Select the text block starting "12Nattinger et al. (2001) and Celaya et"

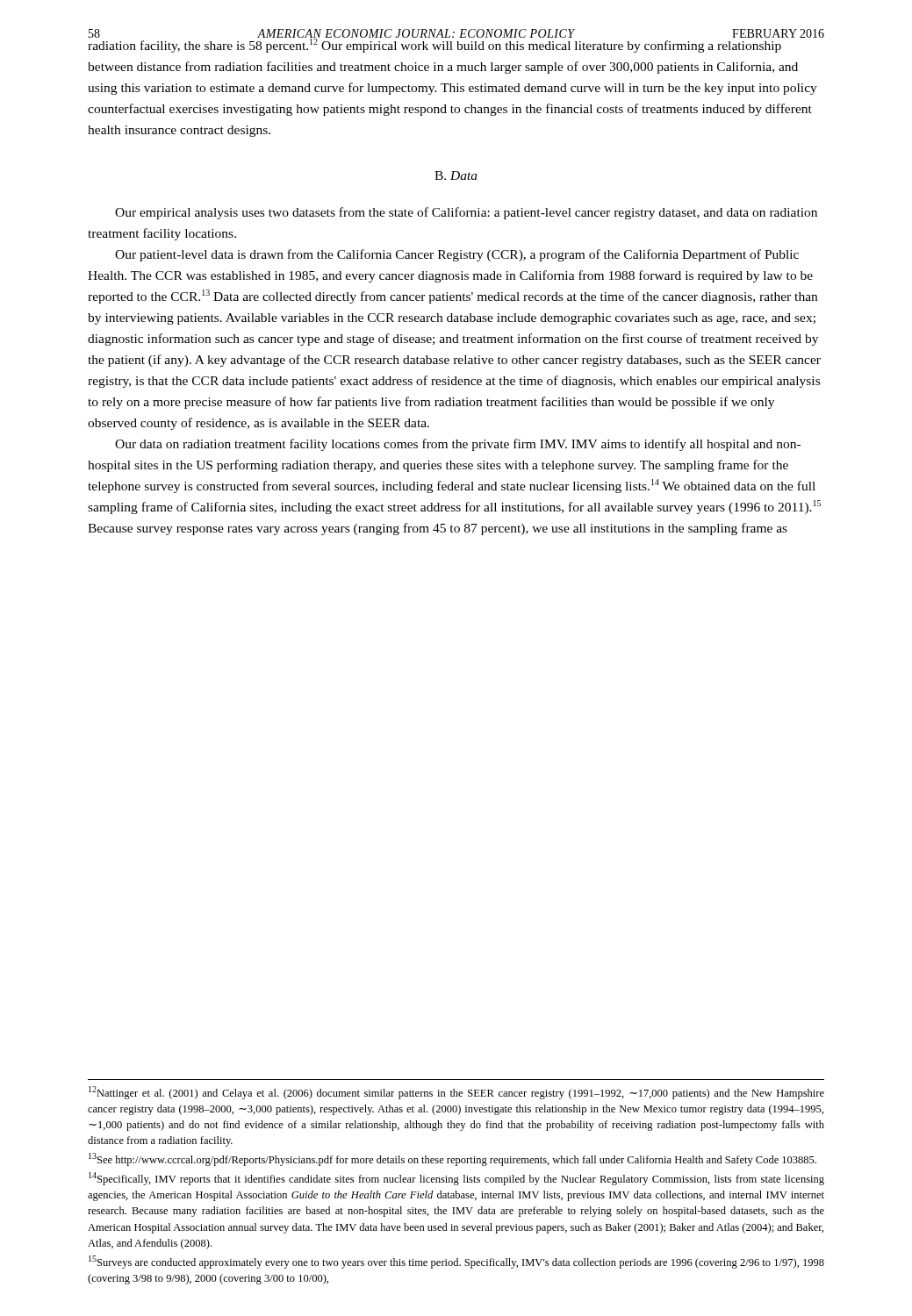tap(456, 1116)
